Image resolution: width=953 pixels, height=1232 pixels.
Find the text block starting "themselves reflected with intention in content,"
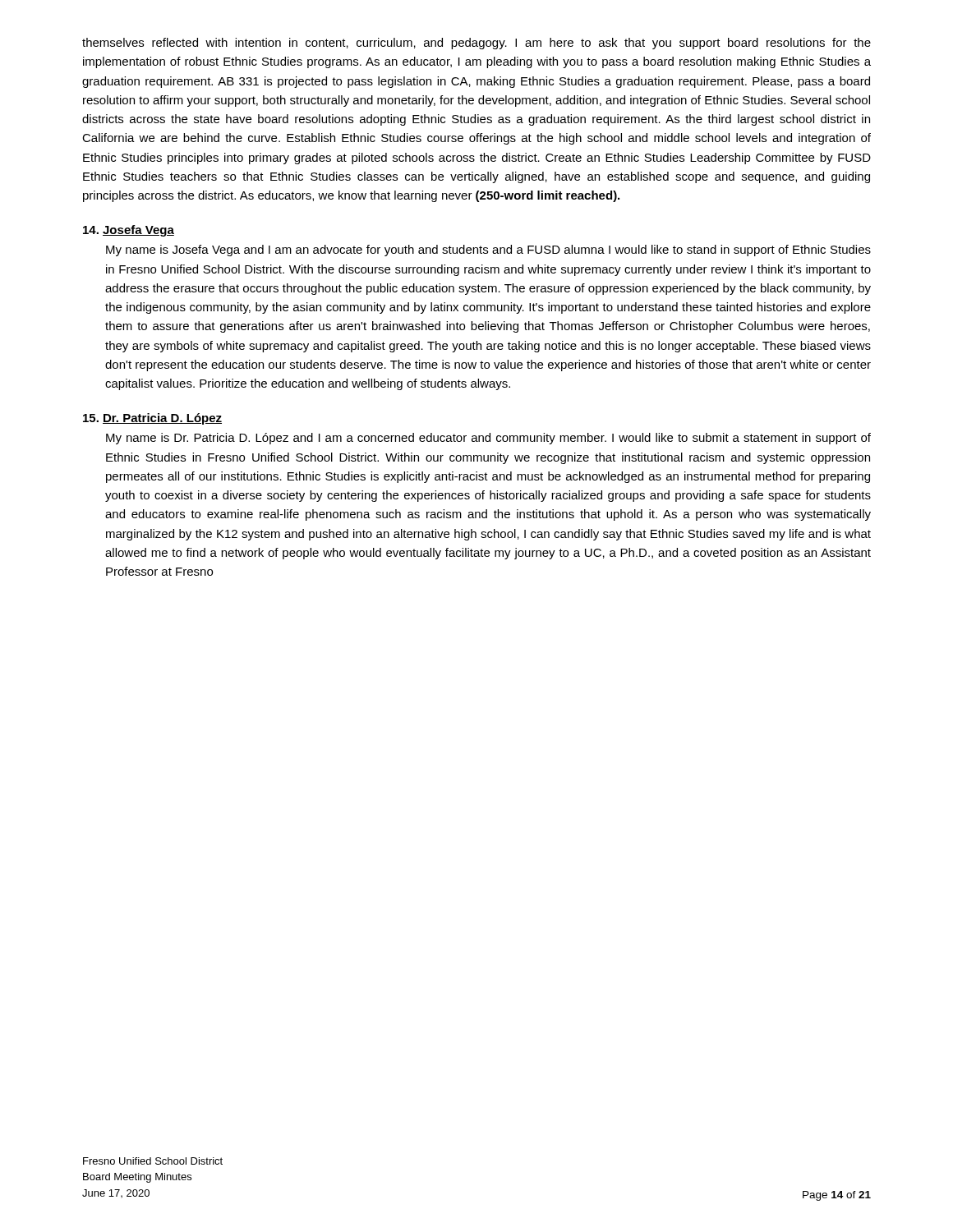click(x=476, y=119)
